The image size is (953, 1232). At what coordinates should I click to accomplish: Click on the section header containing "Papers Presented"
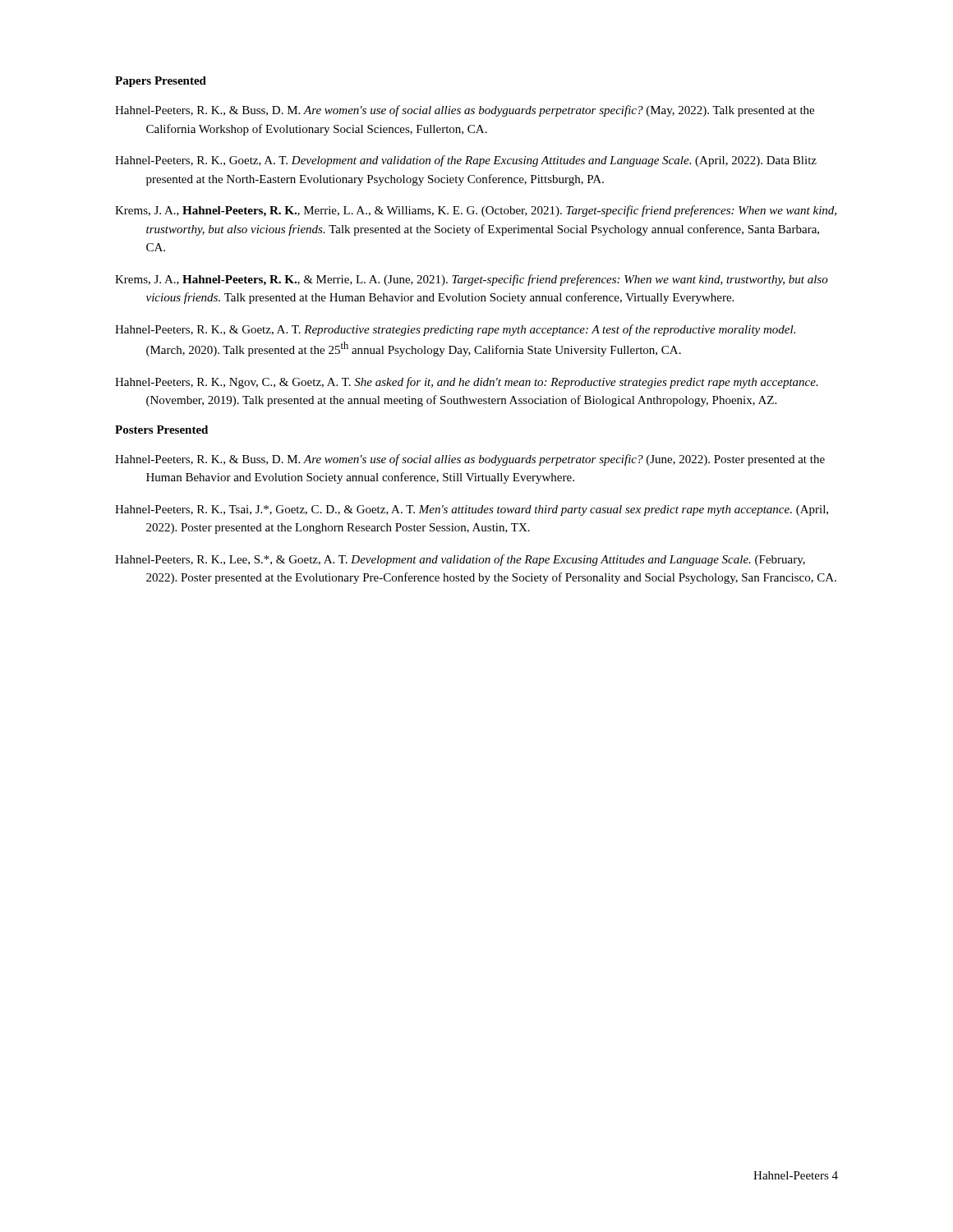click(161, 81)
